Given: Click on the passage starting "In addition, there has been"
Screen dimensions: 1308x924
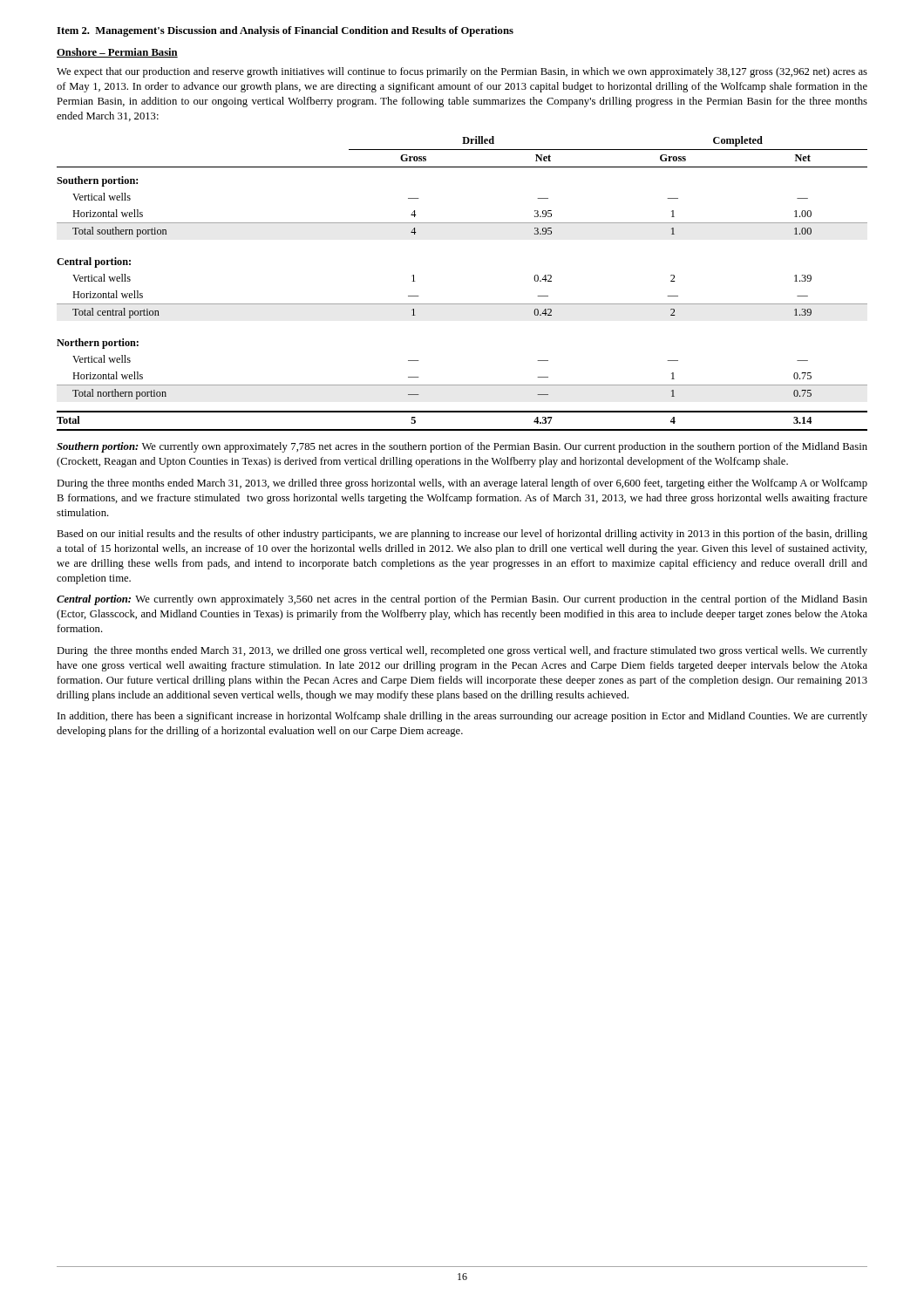Looking at the screenshot, I should (x=462, y=724).
